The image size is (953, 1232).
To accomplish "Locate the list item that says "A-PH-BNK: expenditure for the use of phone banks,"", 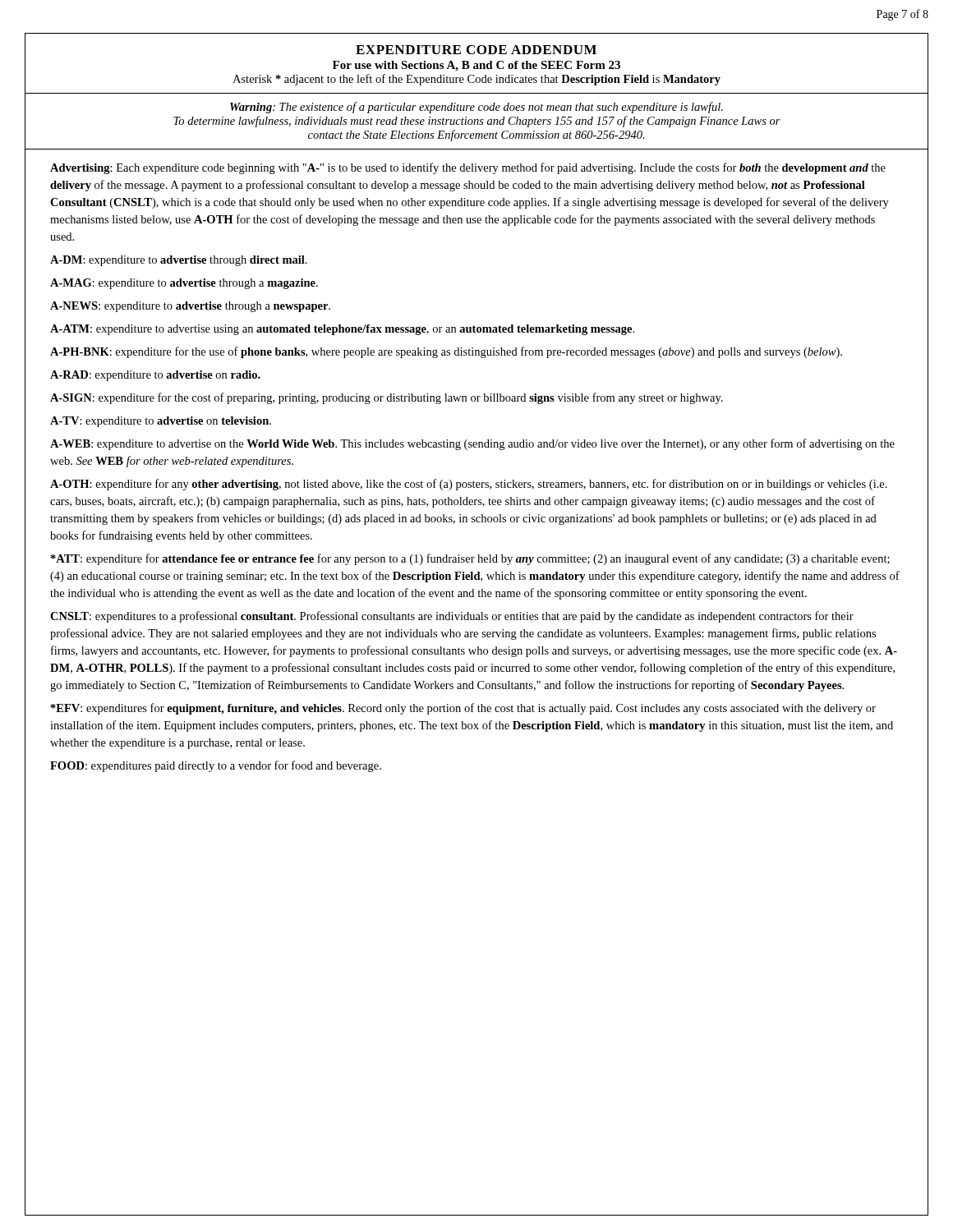I will click(x=446, y=352).
